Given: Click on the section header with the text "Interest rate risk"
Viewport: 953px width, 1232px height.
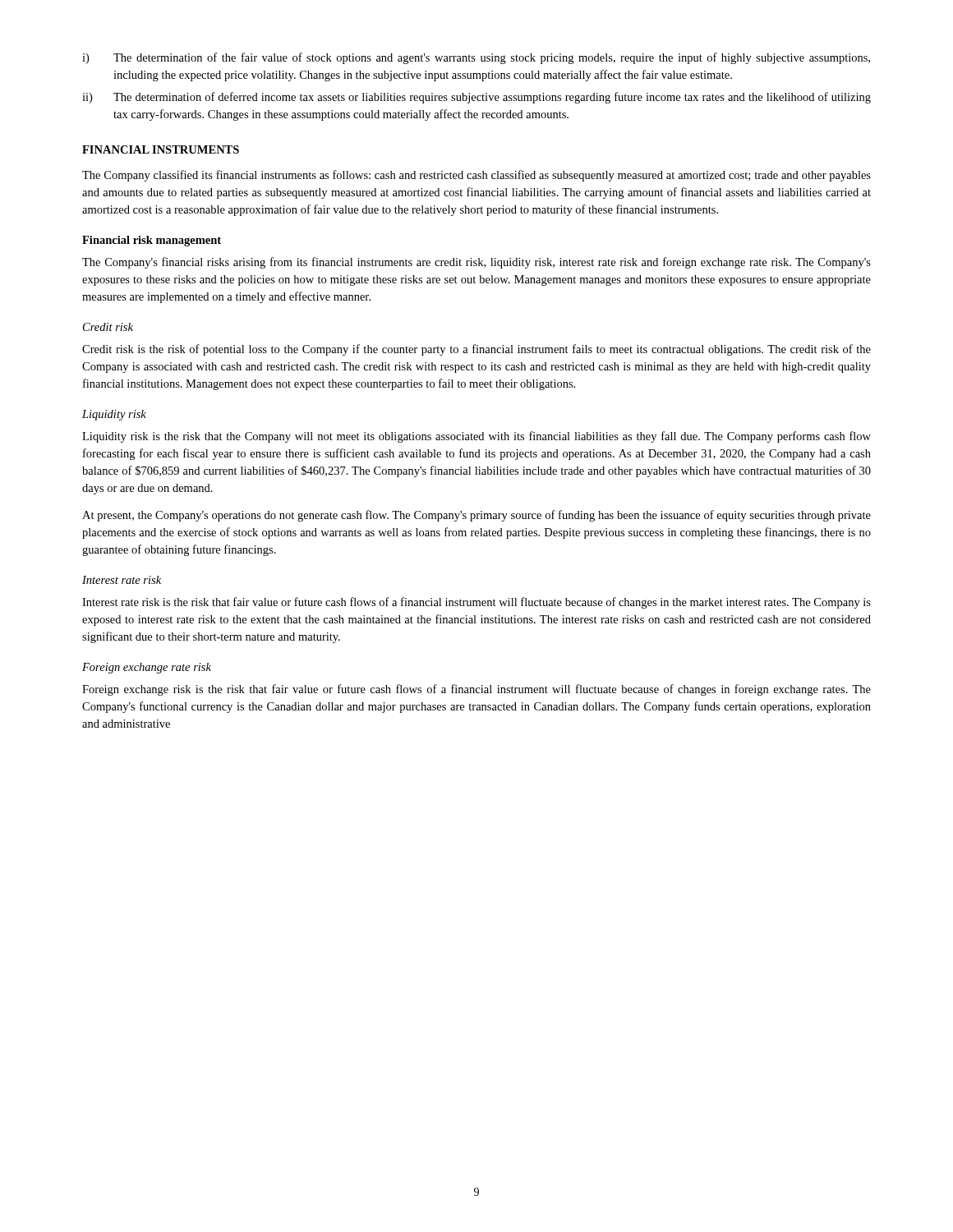Looking at the screenshot, I should 122,580.
